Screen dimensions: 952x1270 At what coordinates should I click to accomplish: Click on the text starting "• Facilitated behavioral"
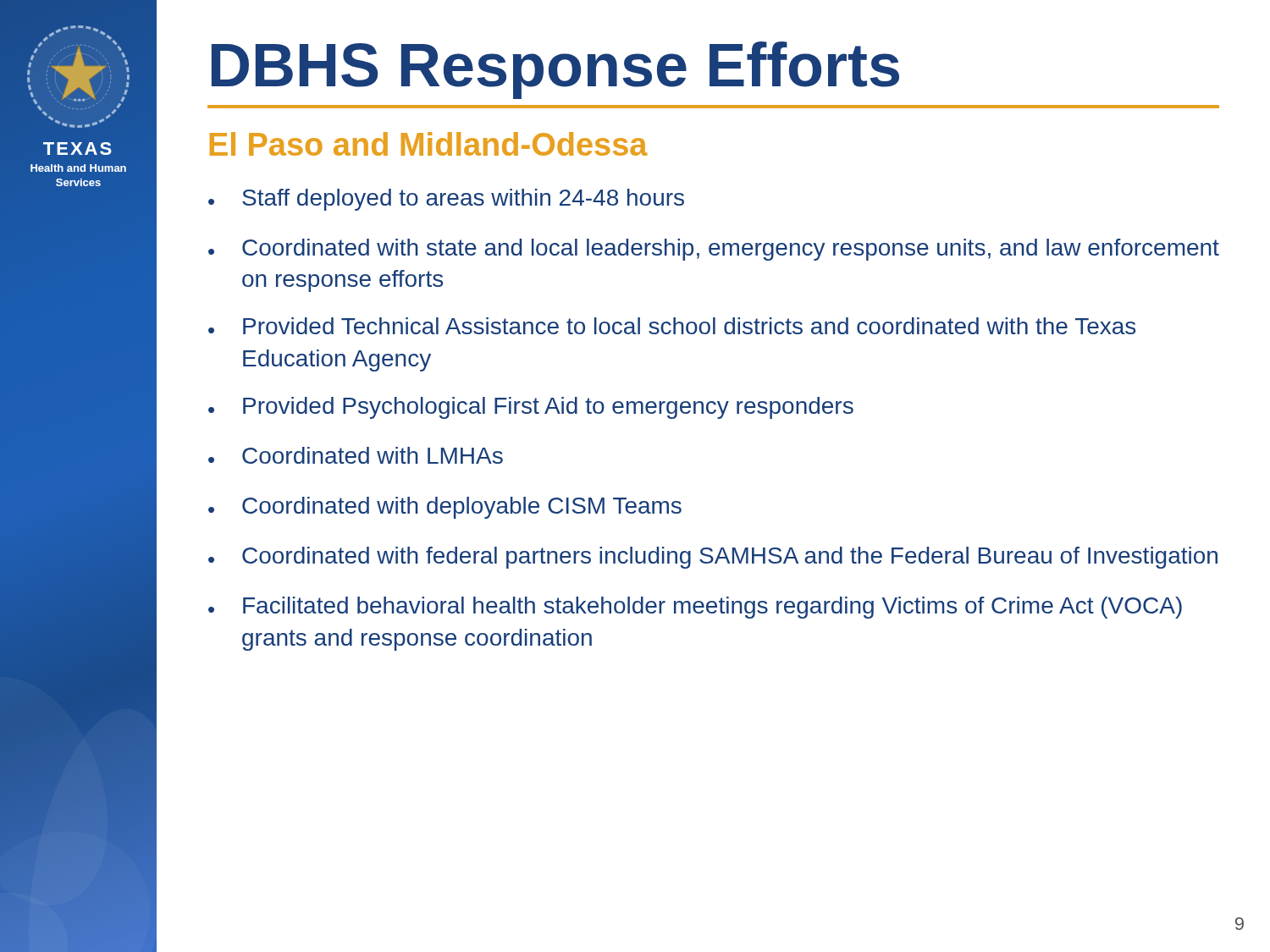pos(713,622)
